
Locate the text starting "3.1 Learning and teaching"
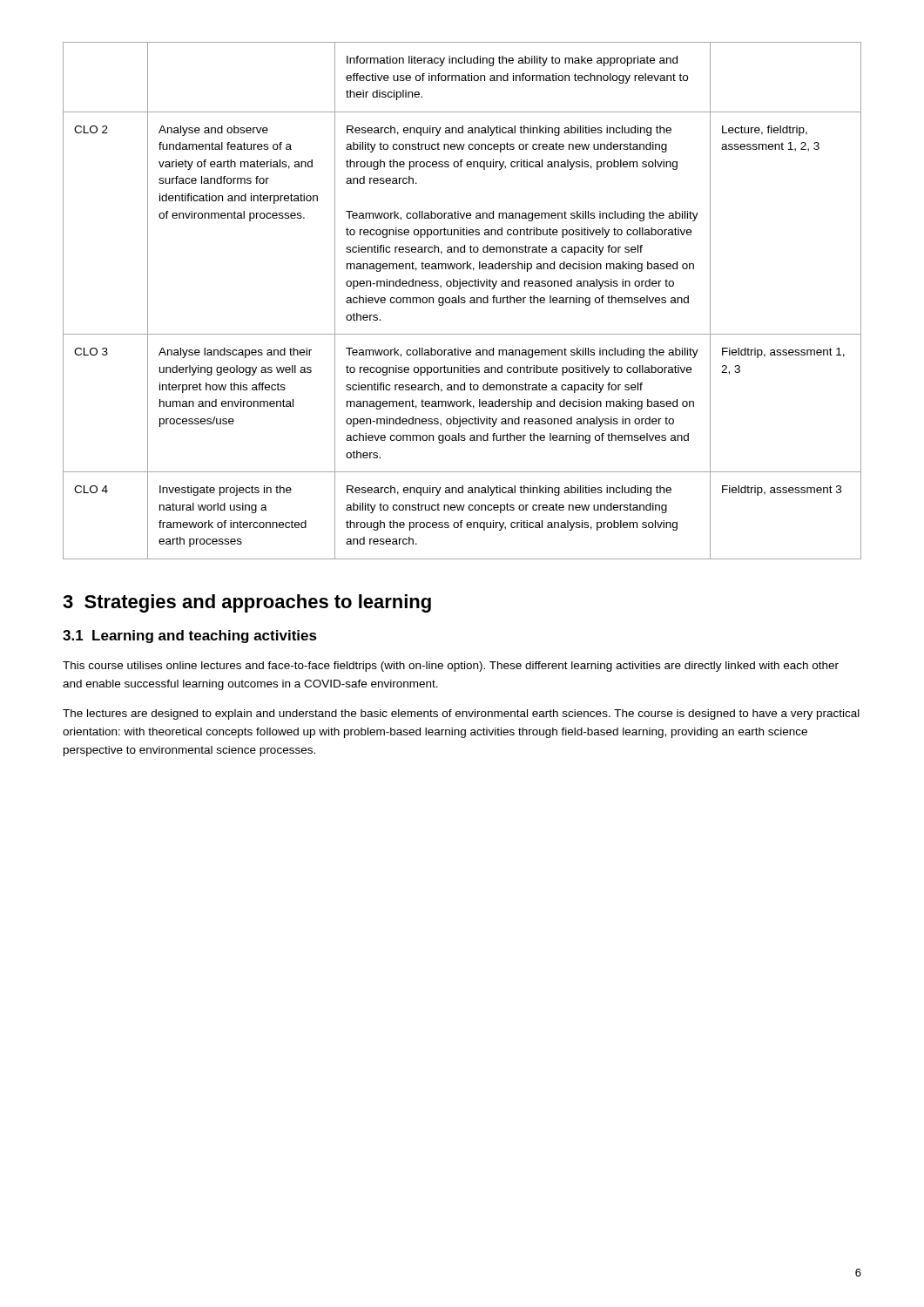pos(190,635)
